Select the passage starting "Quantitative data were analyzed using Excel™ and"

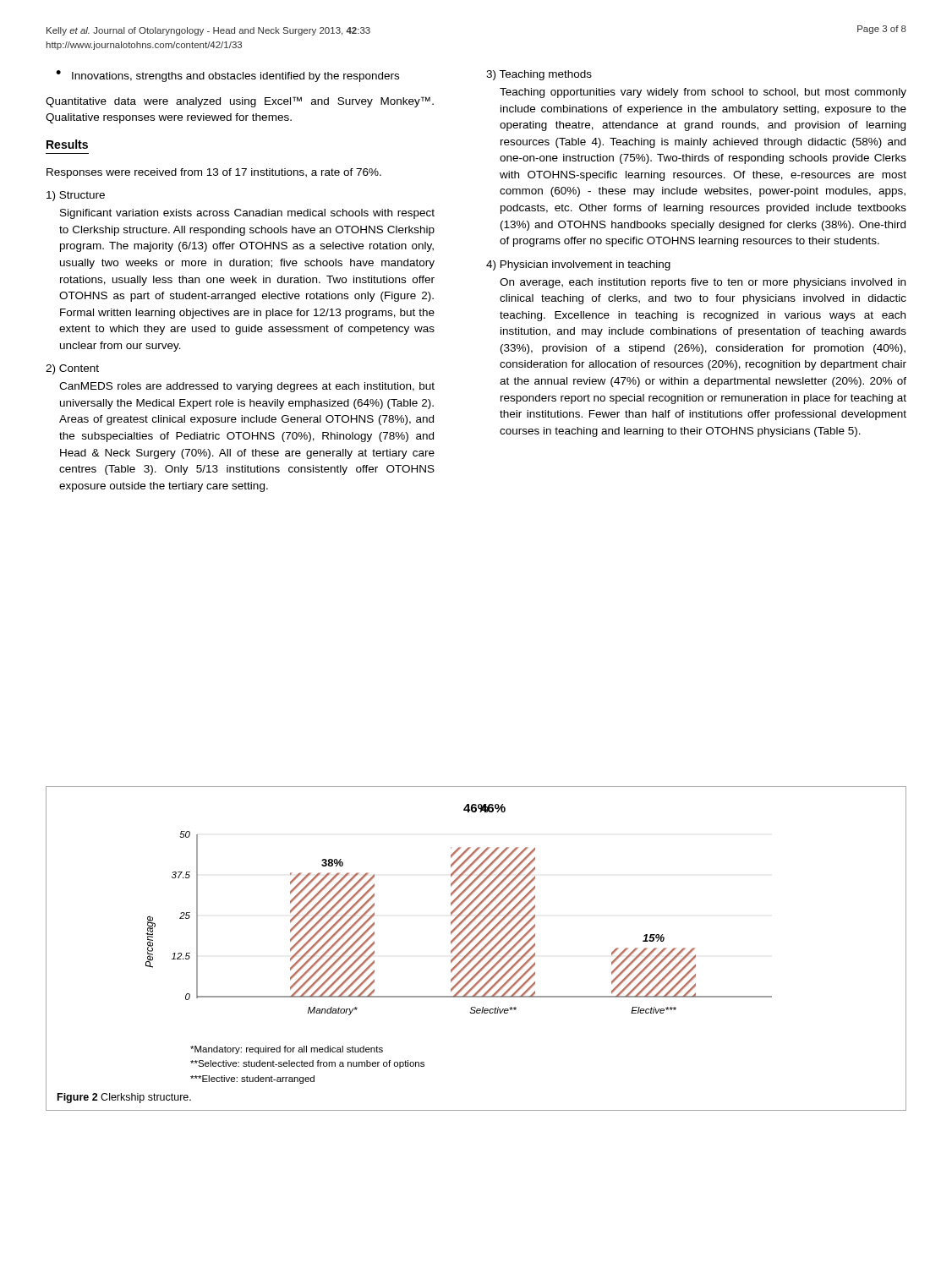click(x=240, y=109)
